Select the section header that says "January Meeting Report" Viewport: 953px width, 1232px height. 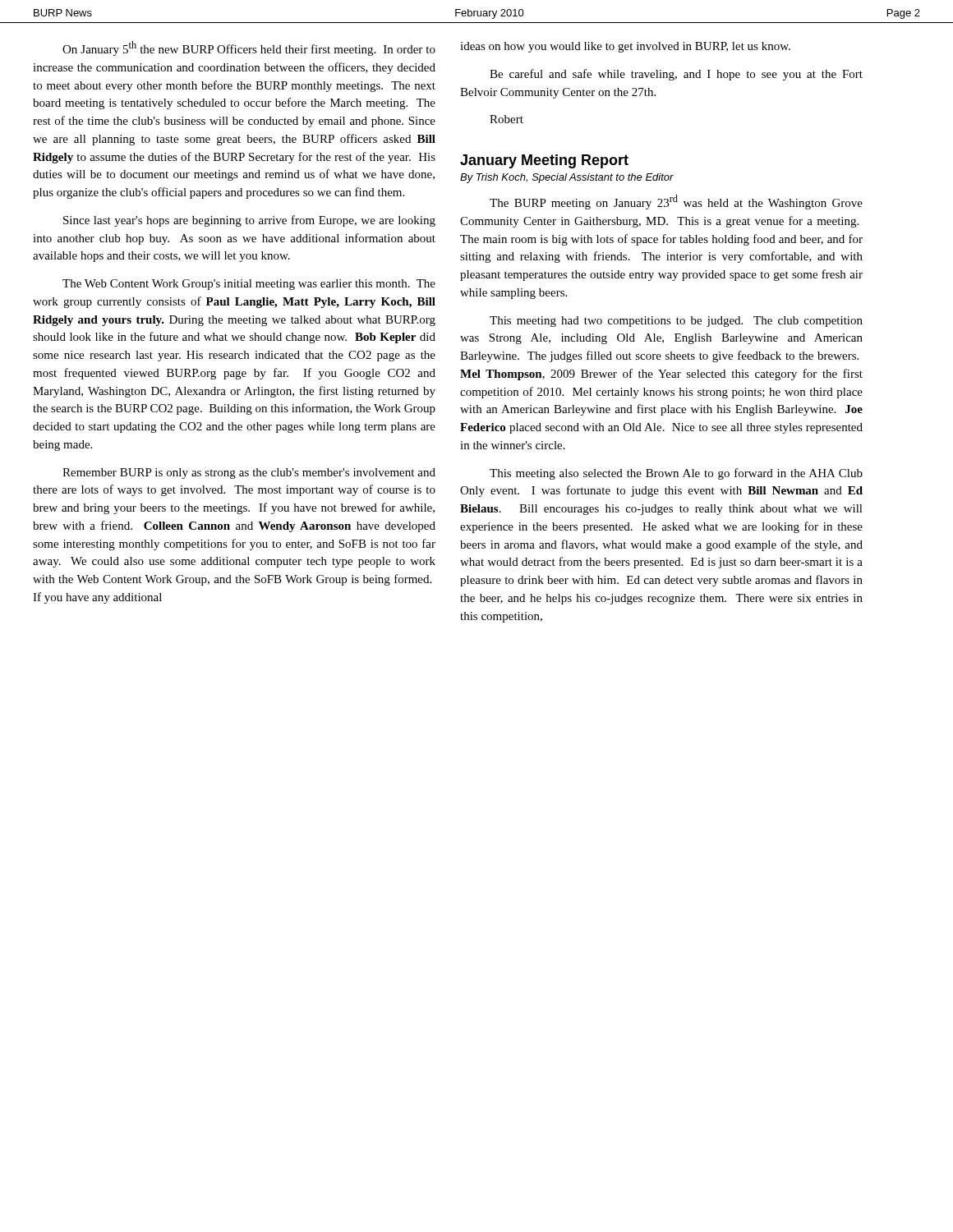pyautogui.click(x=544, y=160)
